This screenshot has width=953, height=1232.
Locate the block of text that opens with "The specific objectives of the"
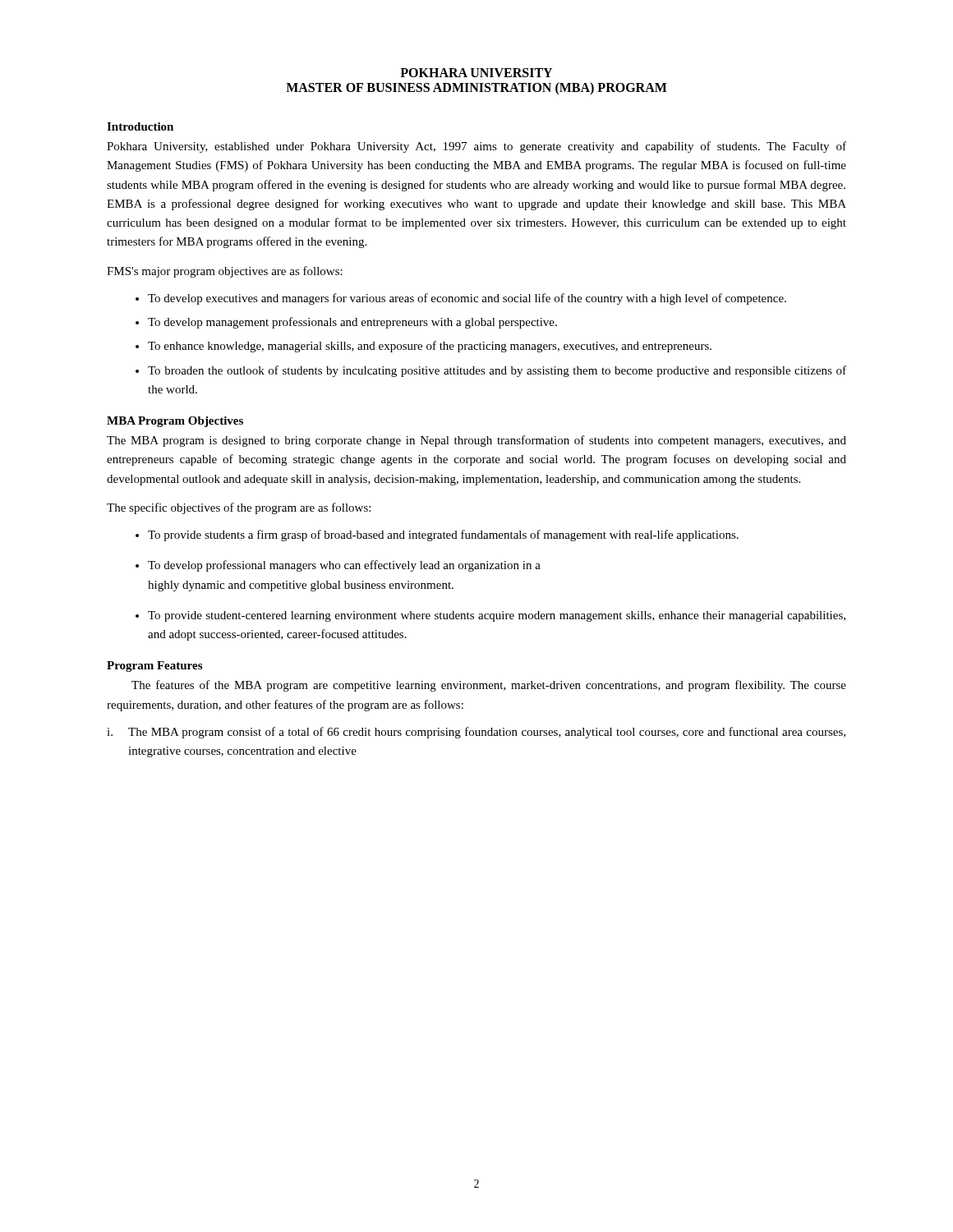pos(239,507)
